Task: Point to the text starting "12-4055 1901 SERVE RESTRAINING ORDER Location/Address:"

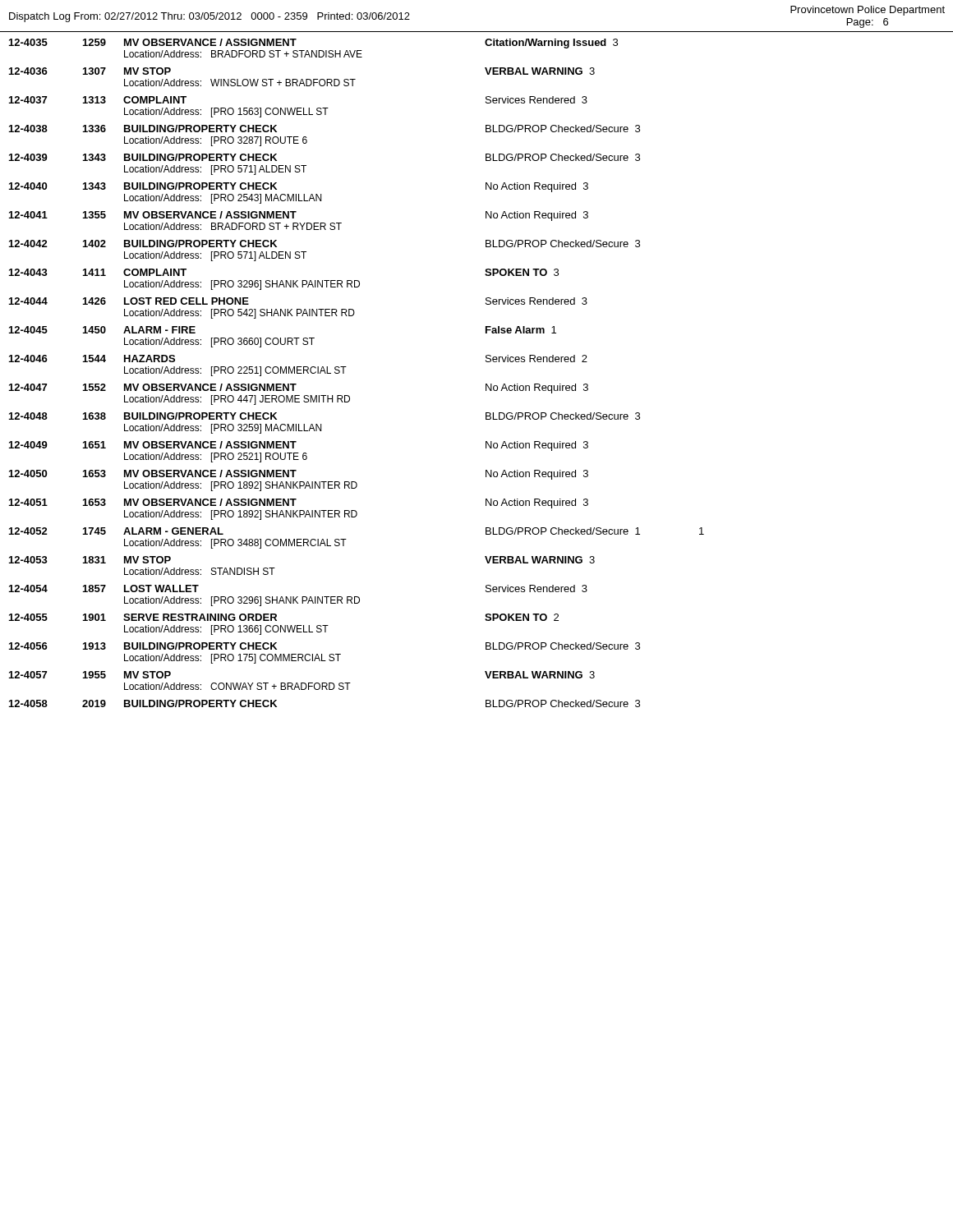Action: tap(284, 624)
